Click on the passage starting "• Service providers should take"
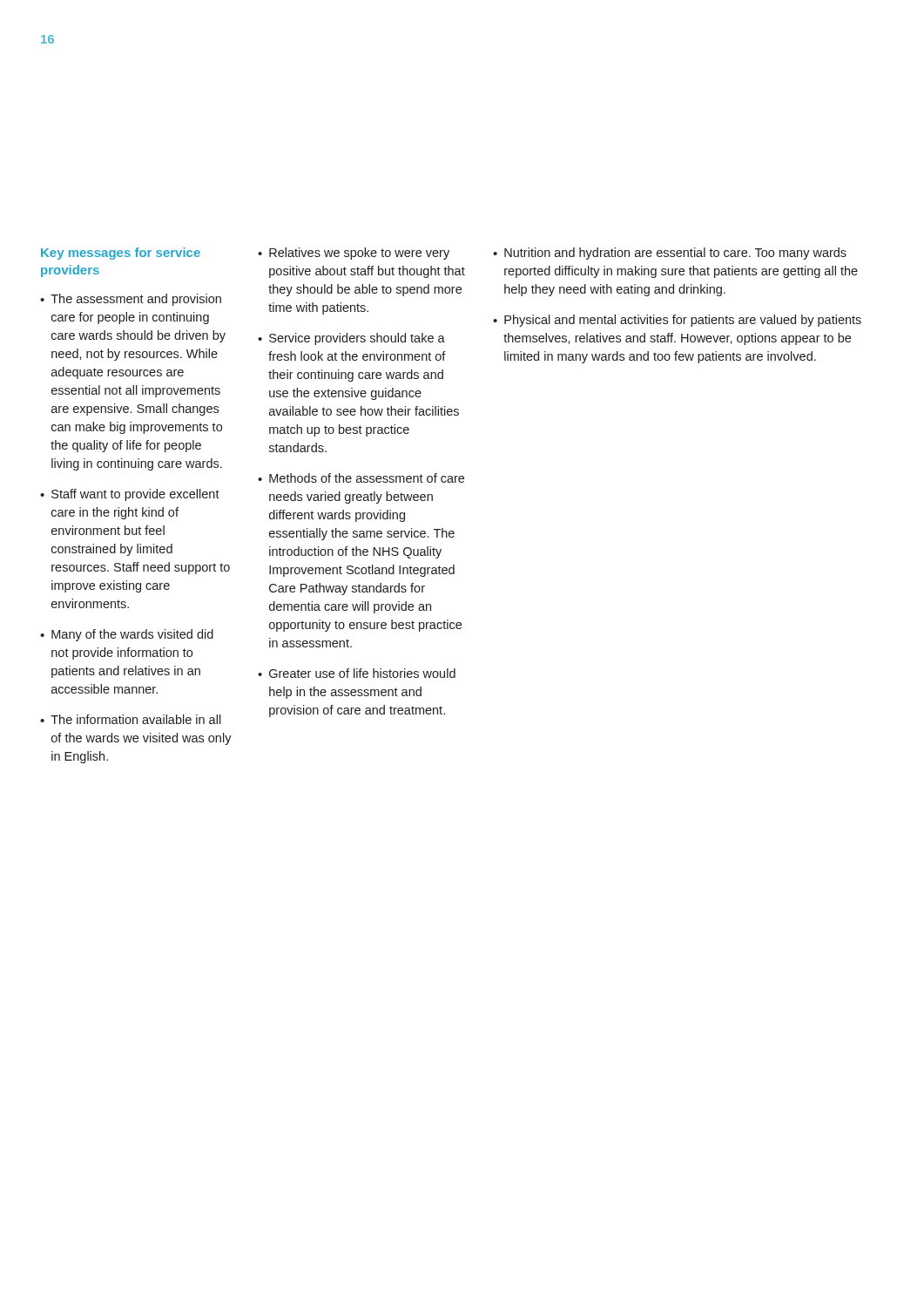The height and width of the screenshot is (1307, 924). pos(362,393)
